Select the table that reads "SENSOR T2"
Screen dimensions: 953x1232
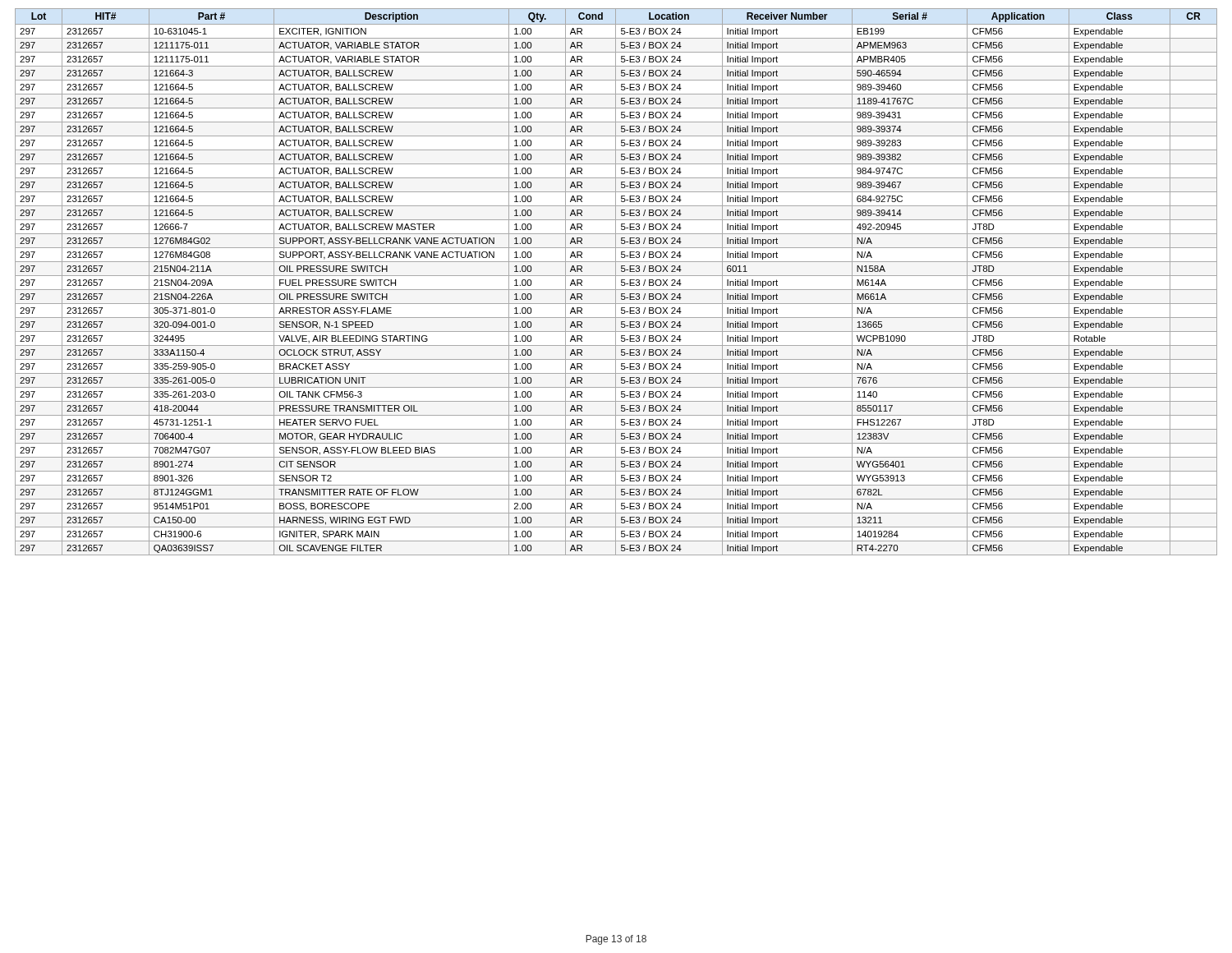tap(616, 282)
